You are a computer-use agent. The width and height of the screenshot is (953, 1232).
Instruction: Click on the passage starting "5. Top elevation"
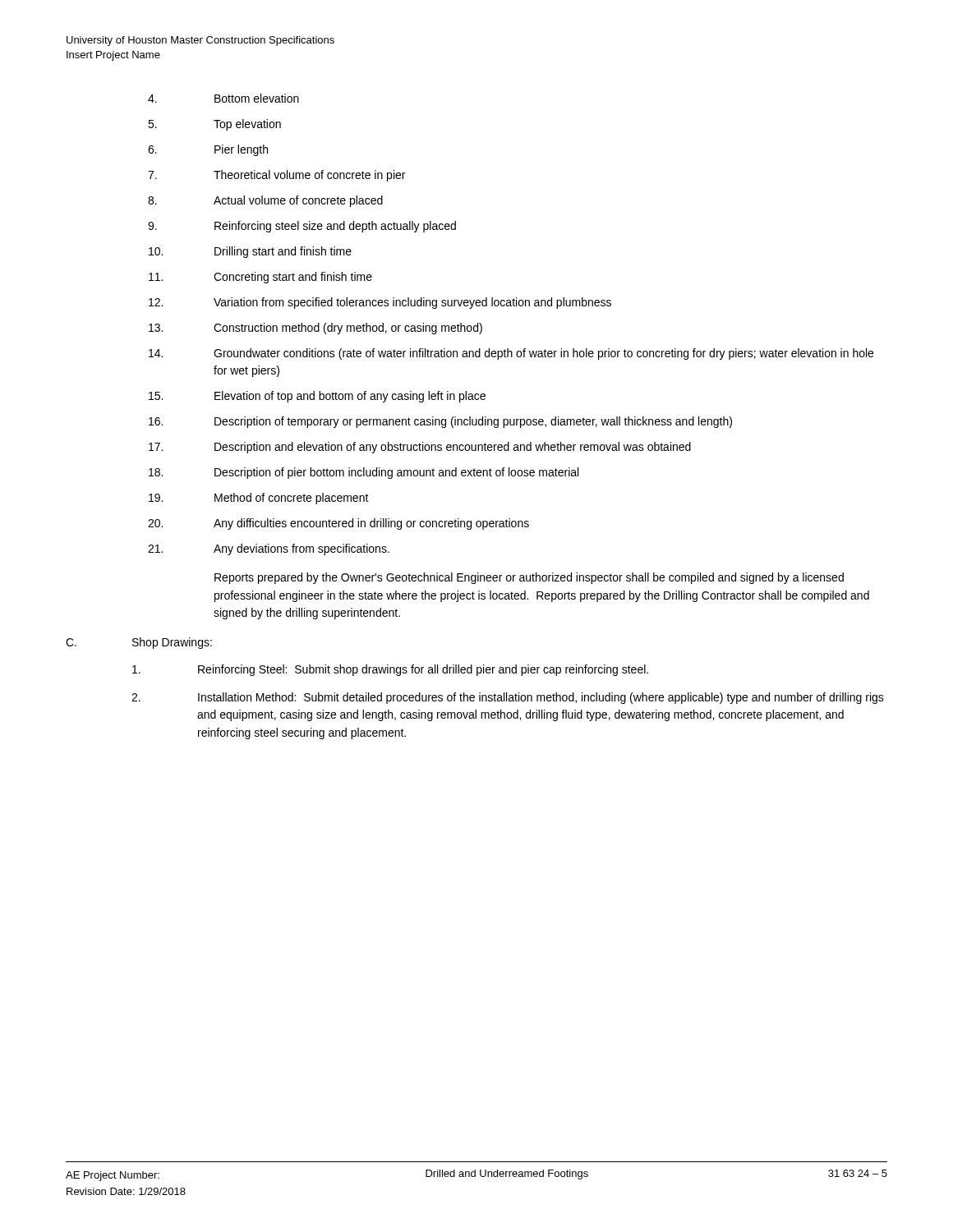[x=214, y=125]
